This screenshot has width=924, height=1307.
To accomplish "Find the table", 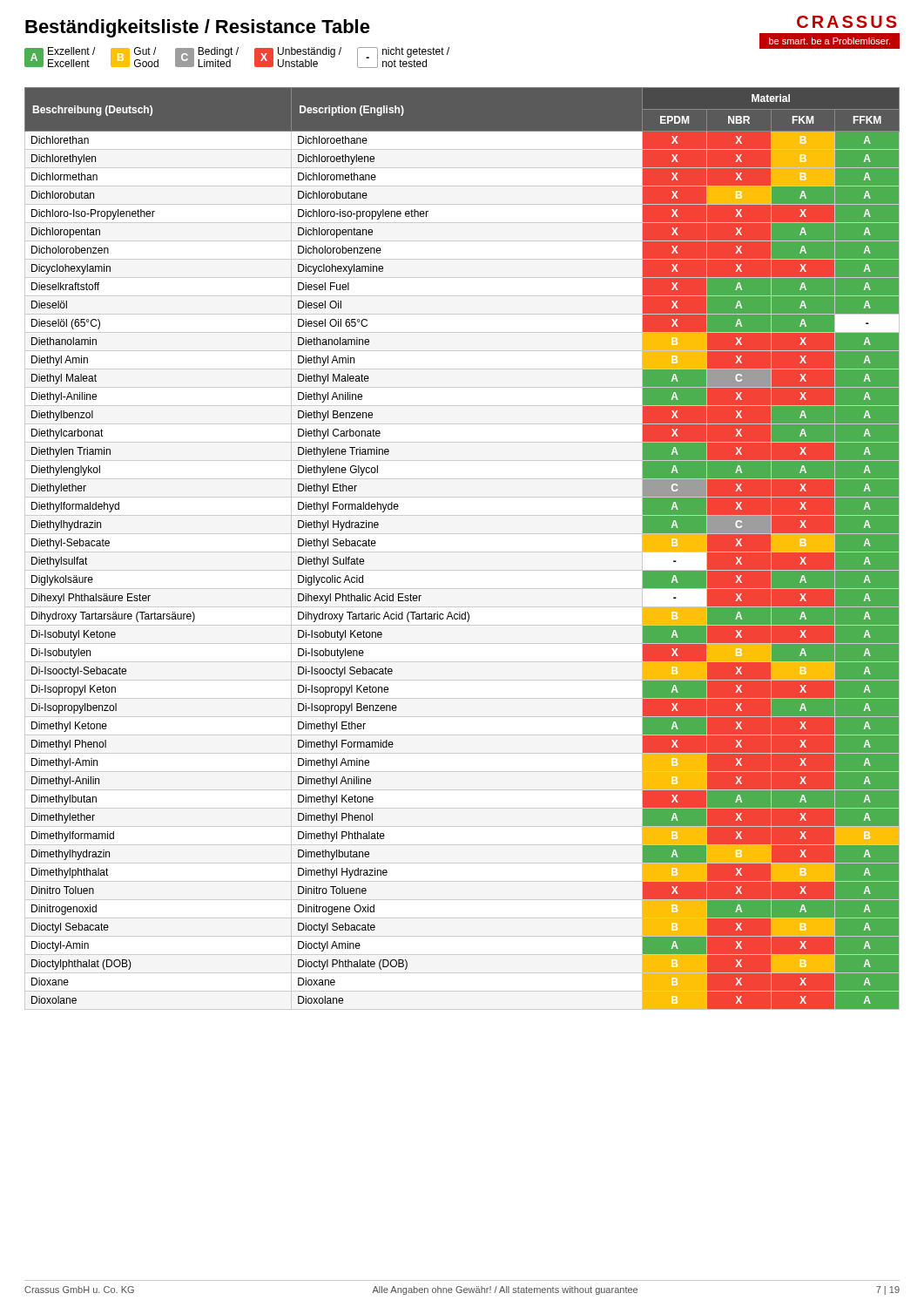I will pos(462,549).
